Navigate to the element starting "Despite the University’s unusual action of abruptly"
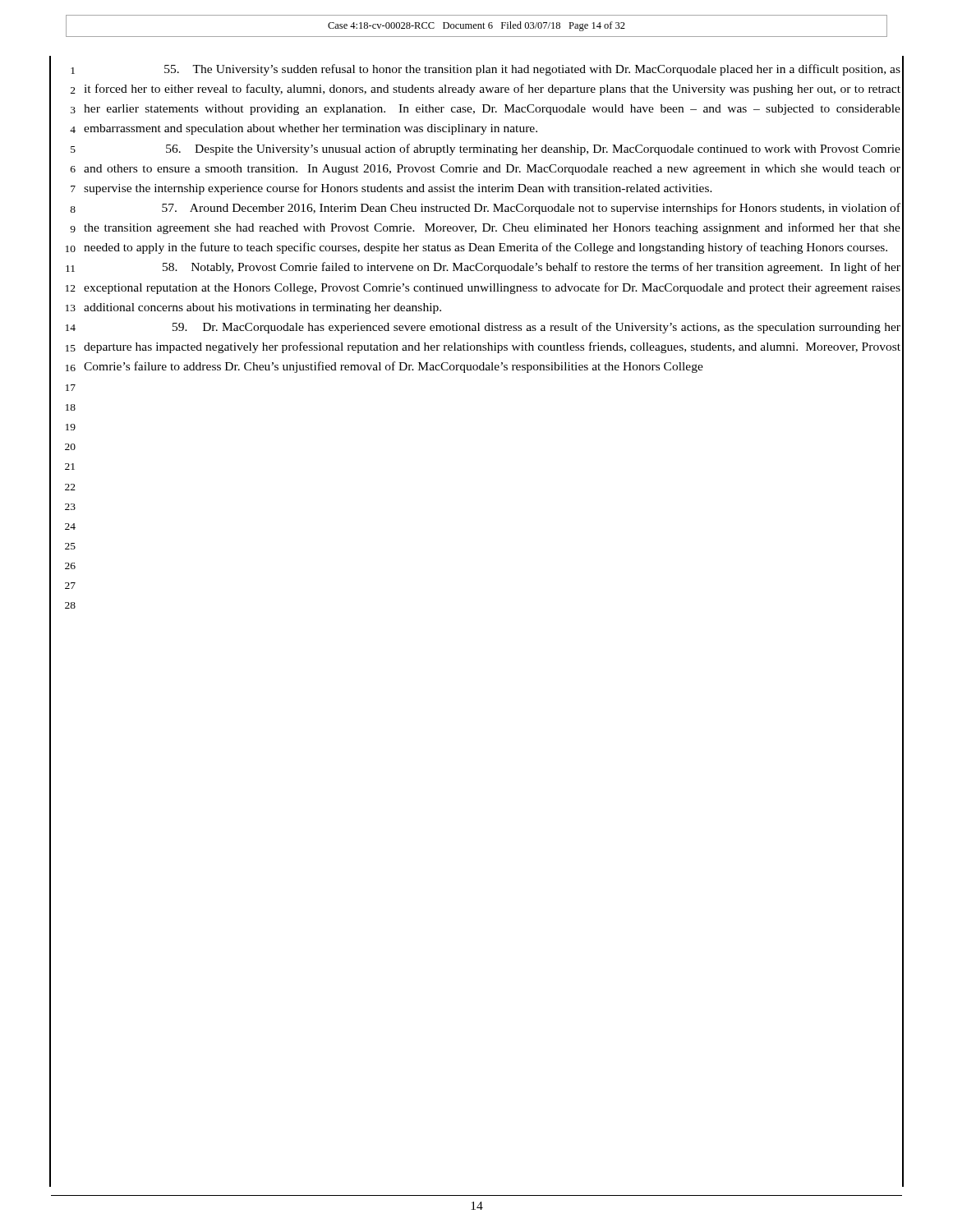 492,168
